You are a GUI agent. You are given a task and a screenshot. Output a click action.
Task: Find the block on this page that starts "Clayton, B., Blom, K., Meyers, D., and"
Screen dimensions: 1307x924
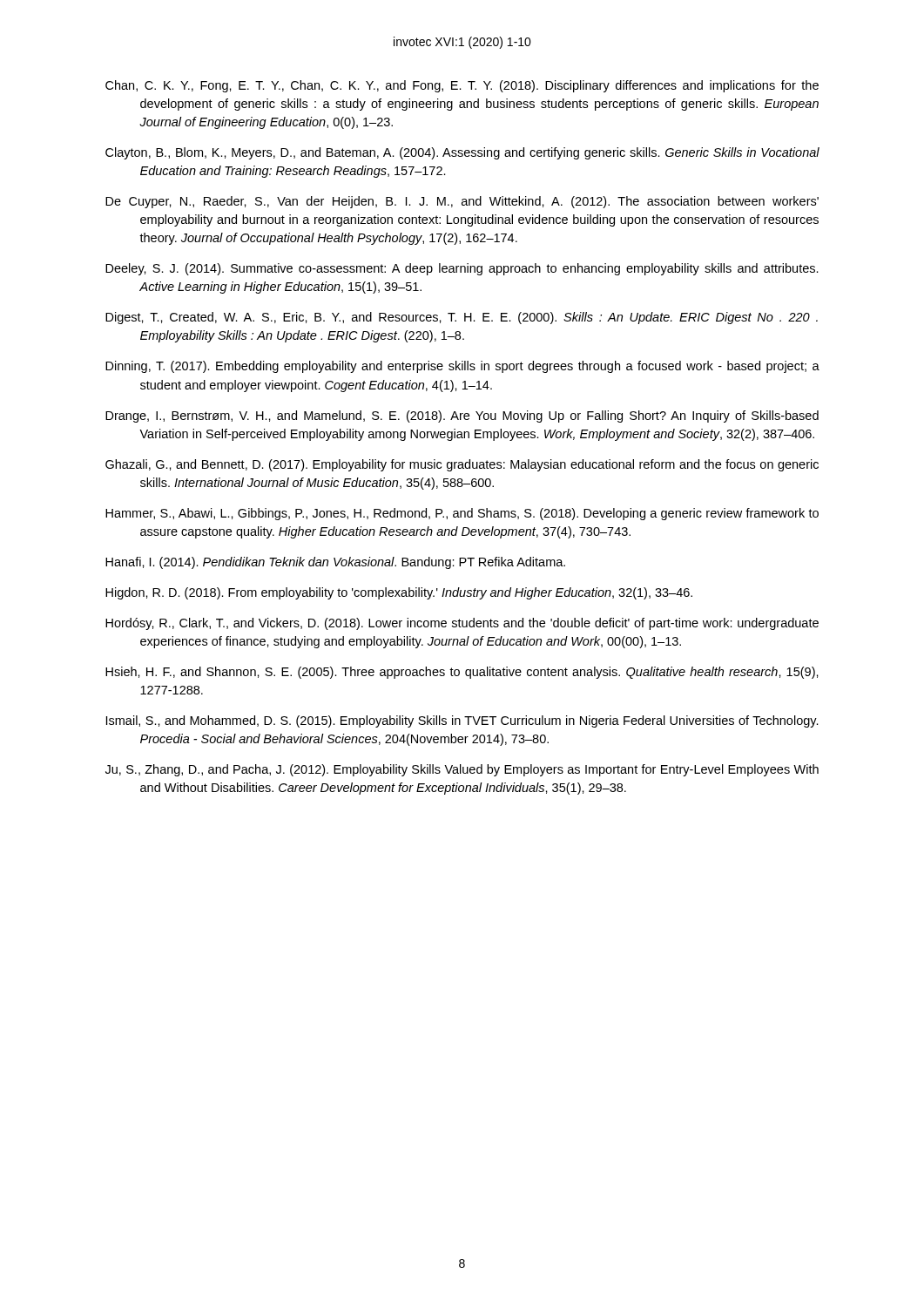[462, 162]
